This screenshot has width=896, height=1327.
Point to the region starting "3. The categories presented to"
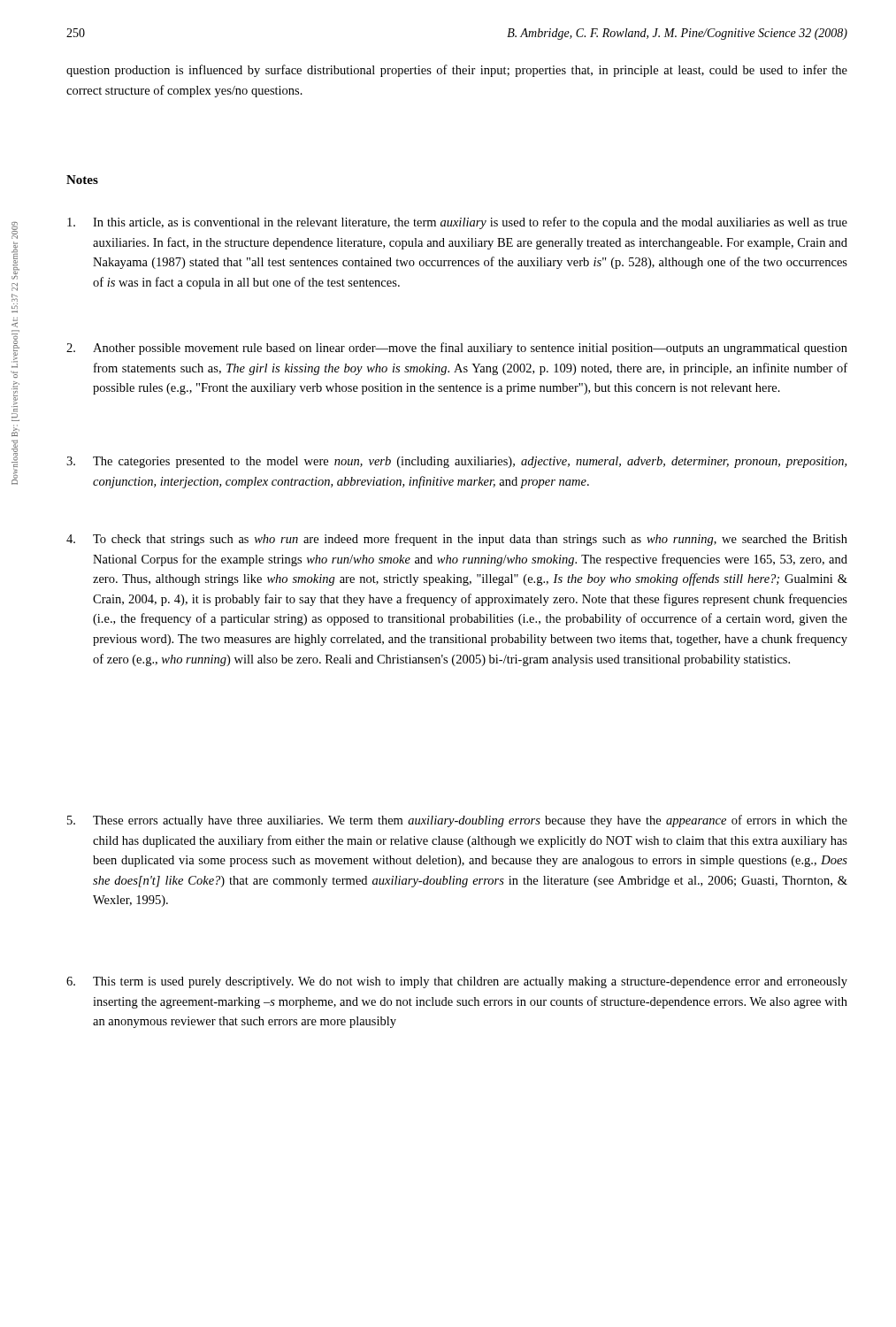(457, 471)
